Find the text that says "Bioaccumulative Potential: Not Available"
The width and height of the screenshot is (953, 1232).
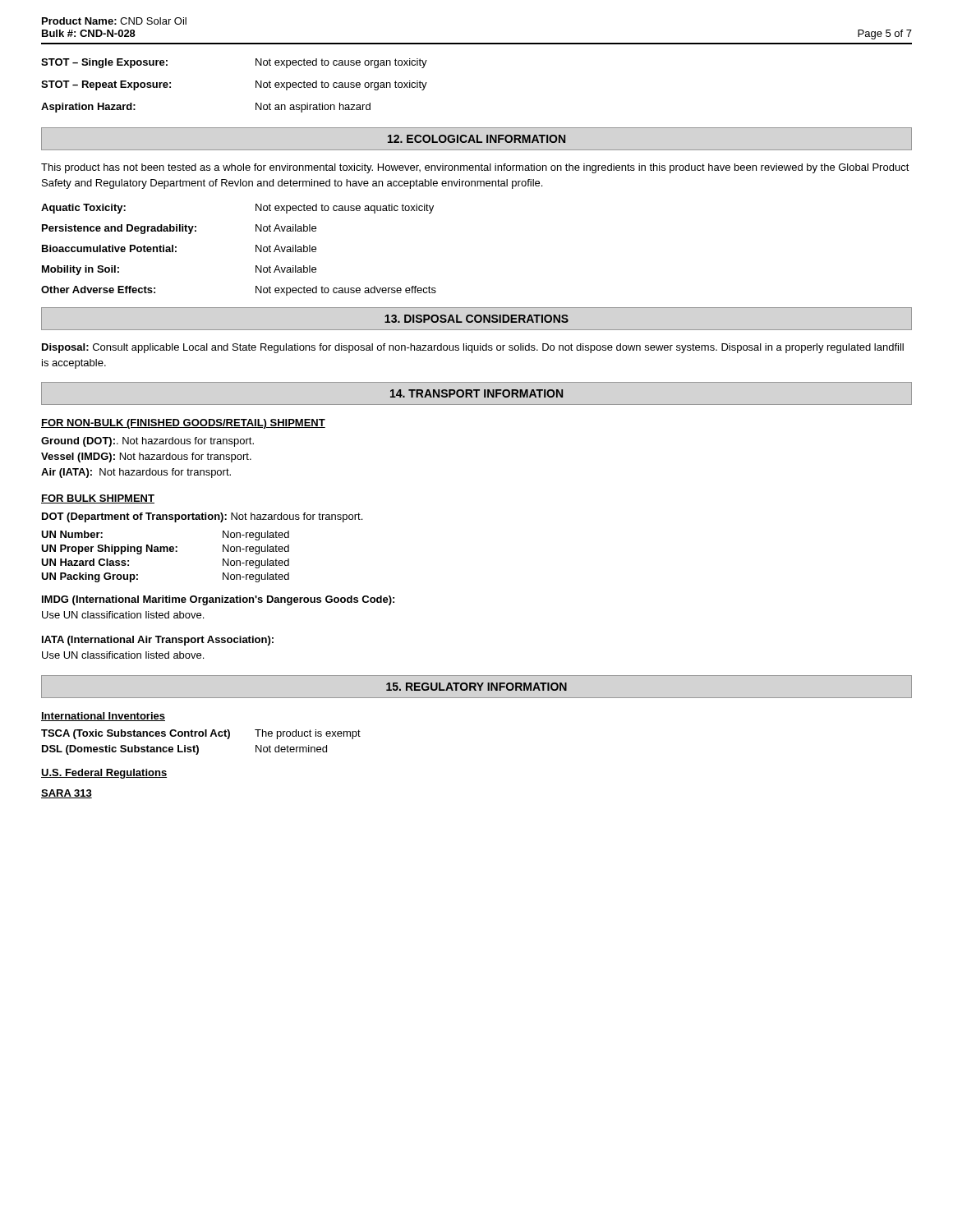coord(179,248)
